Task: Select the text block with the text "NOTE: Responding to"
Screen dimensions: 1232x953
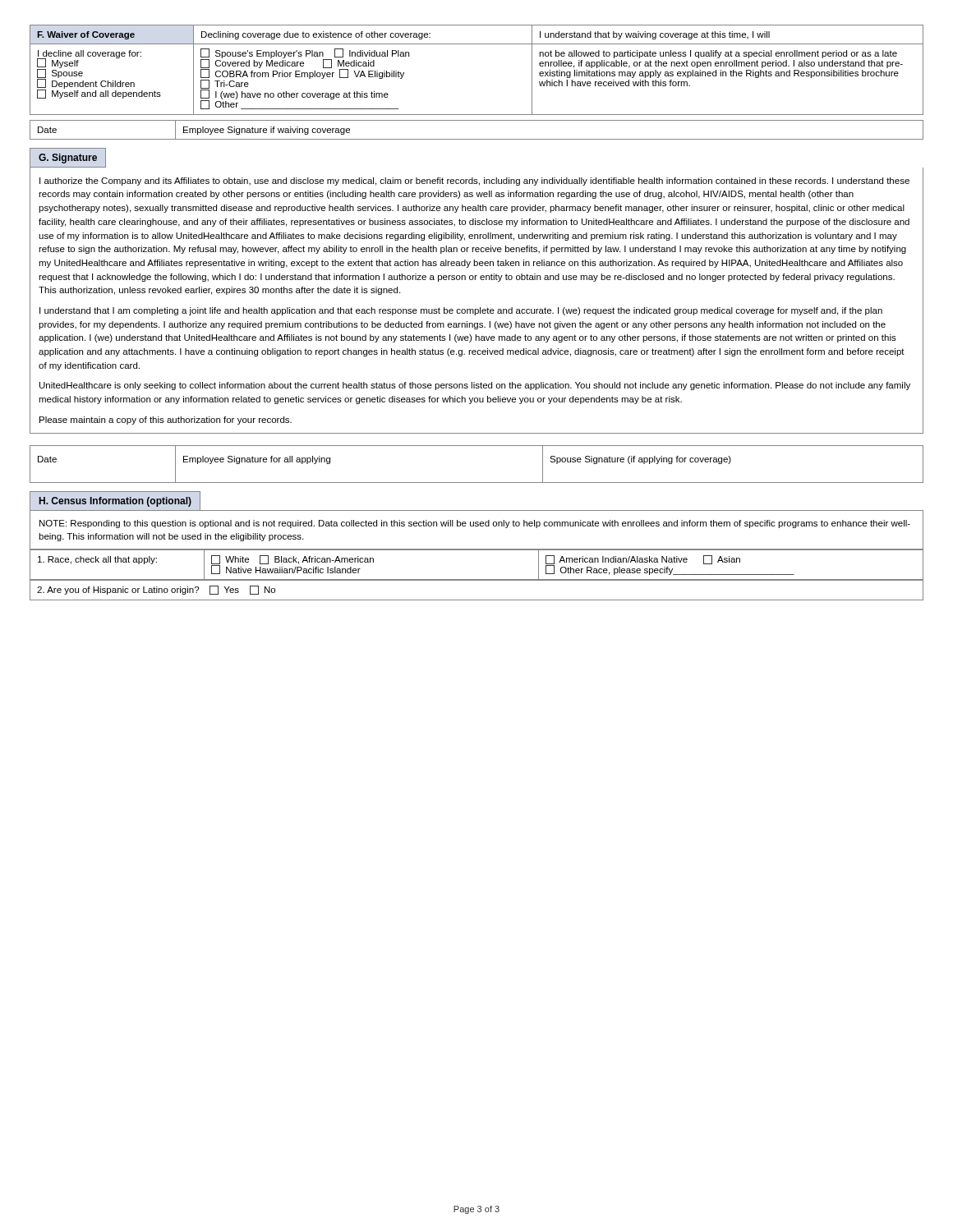Action: coord(474,530)
